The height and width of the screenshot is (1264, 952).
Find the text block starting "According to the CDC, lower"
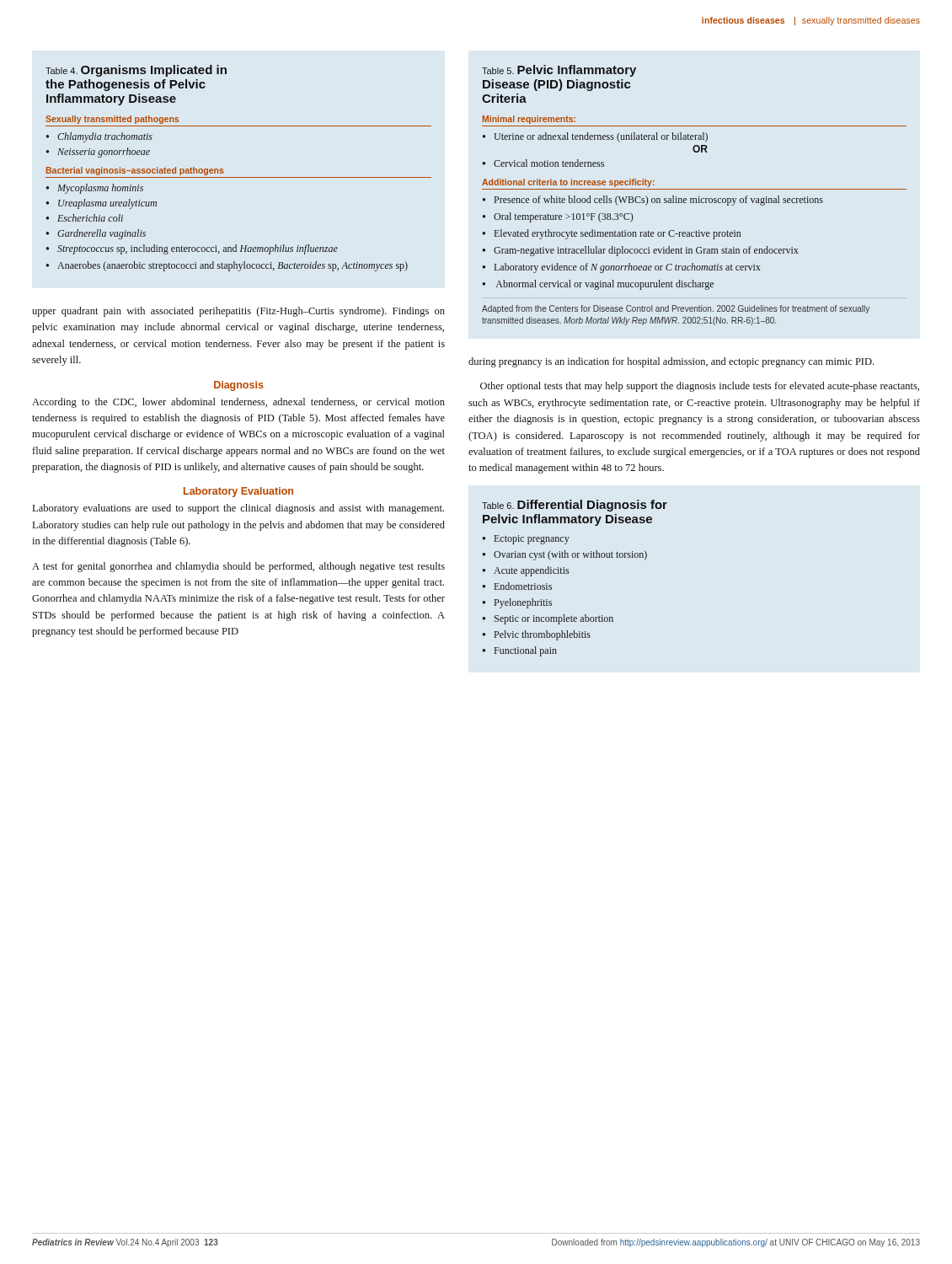point(238,434)
